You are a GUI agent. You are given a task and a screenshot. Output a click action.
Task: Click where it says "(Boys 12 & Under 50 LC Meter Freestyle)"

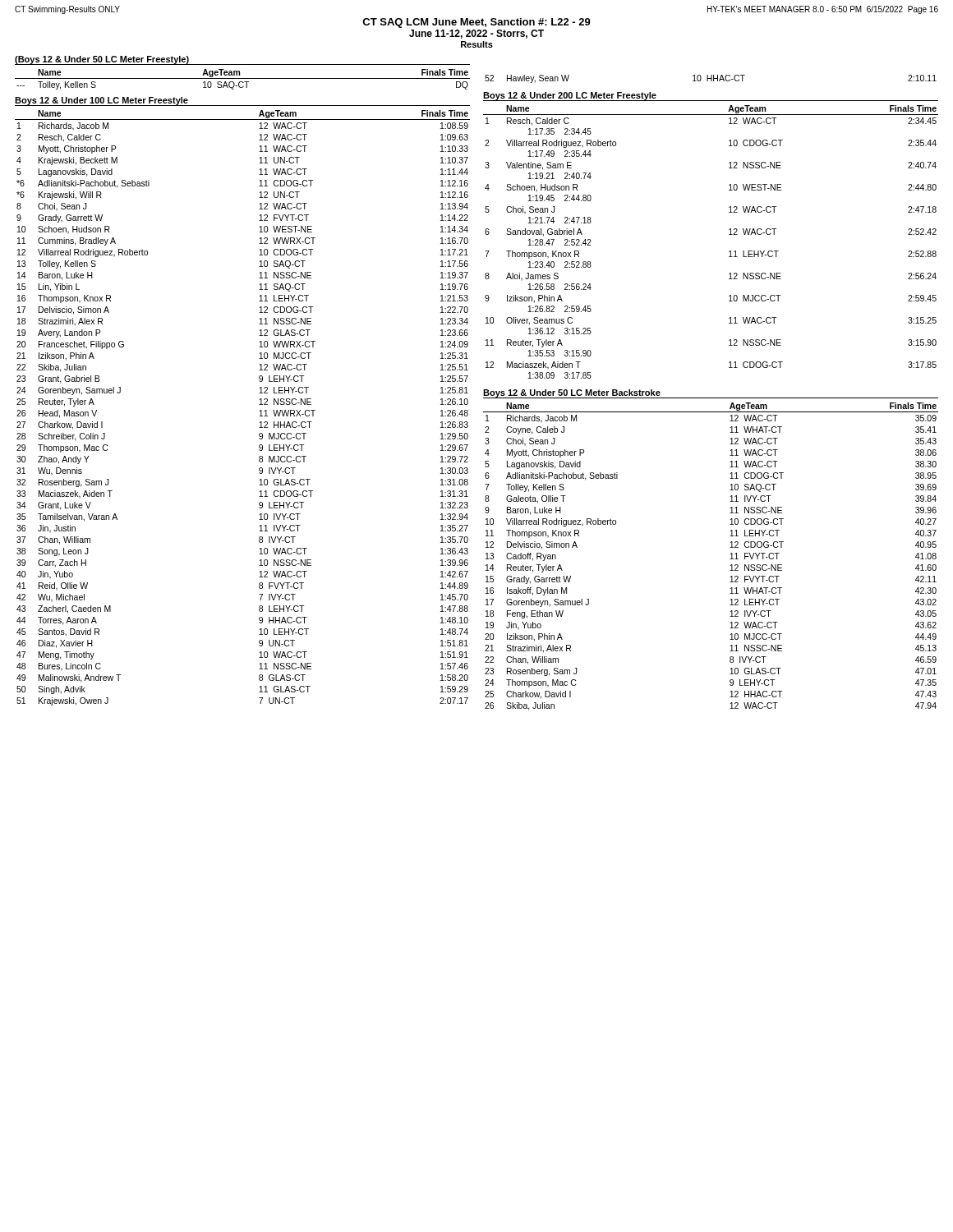pos(102,59)
